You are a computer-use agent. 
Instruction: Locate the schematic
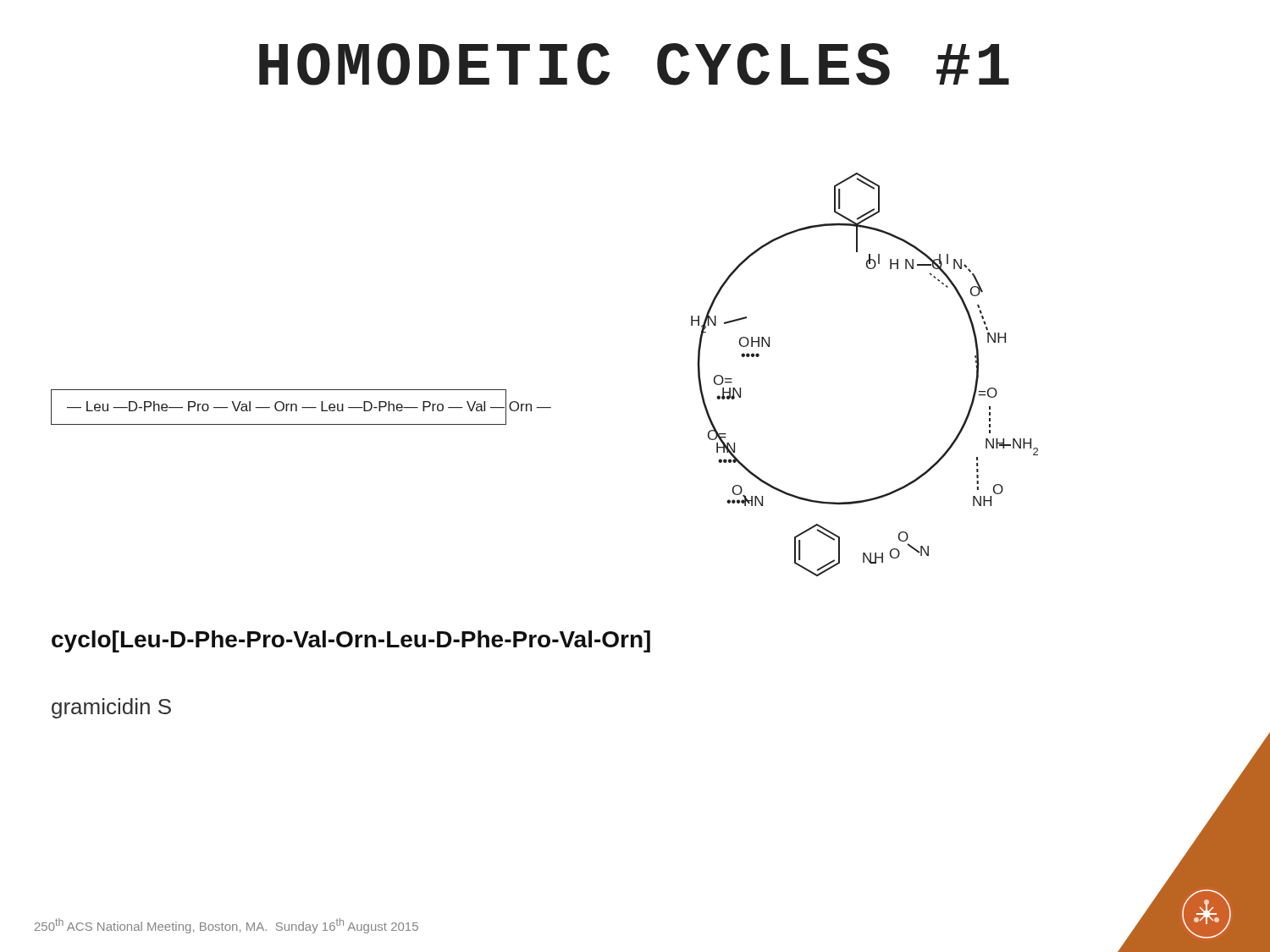tap(279, 407)
